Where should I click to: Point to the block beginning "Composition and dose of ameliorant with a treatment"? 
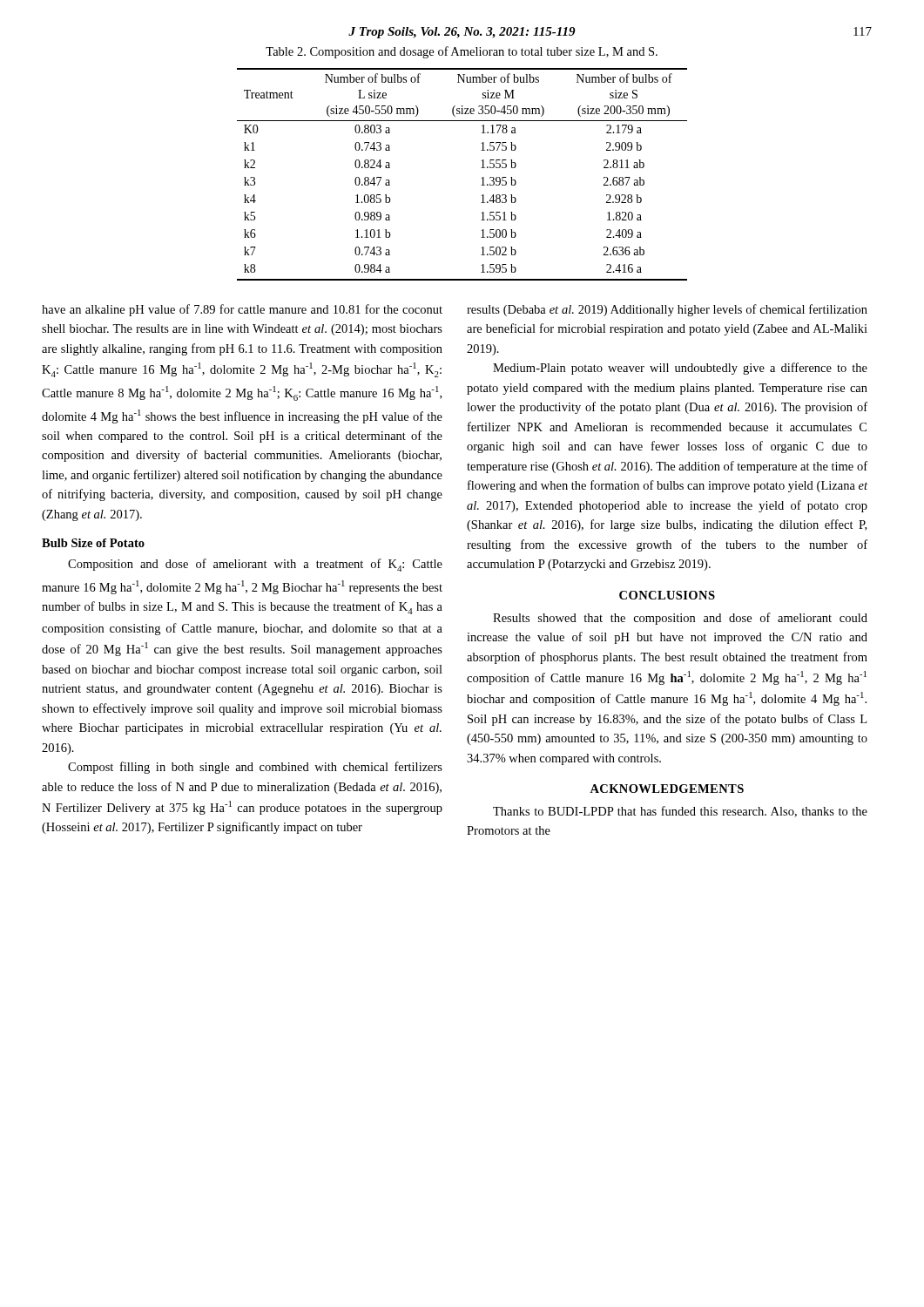pos(242,656)
